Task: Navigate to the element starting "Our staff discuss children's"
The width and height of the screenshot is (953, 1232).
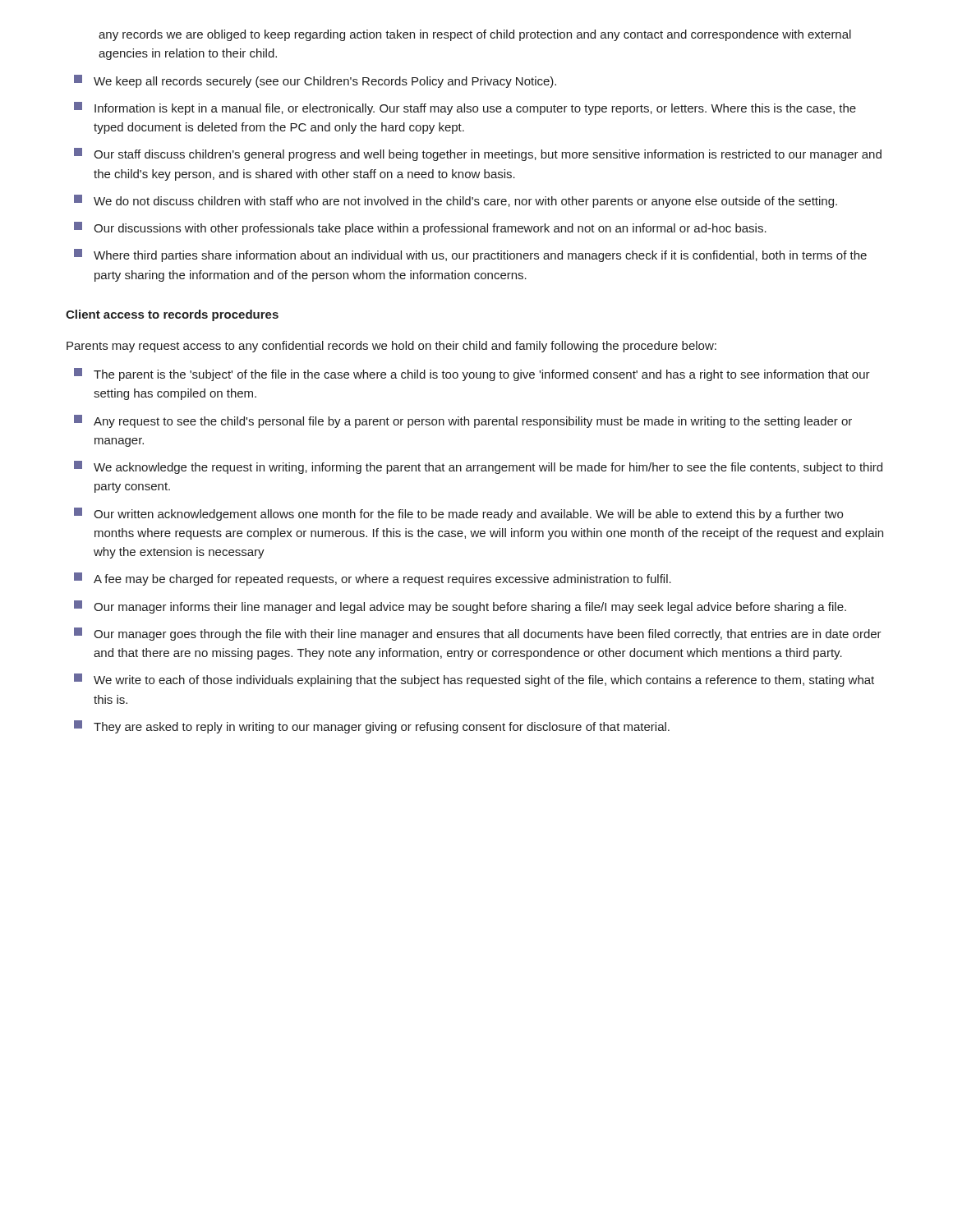Action: 490,164
